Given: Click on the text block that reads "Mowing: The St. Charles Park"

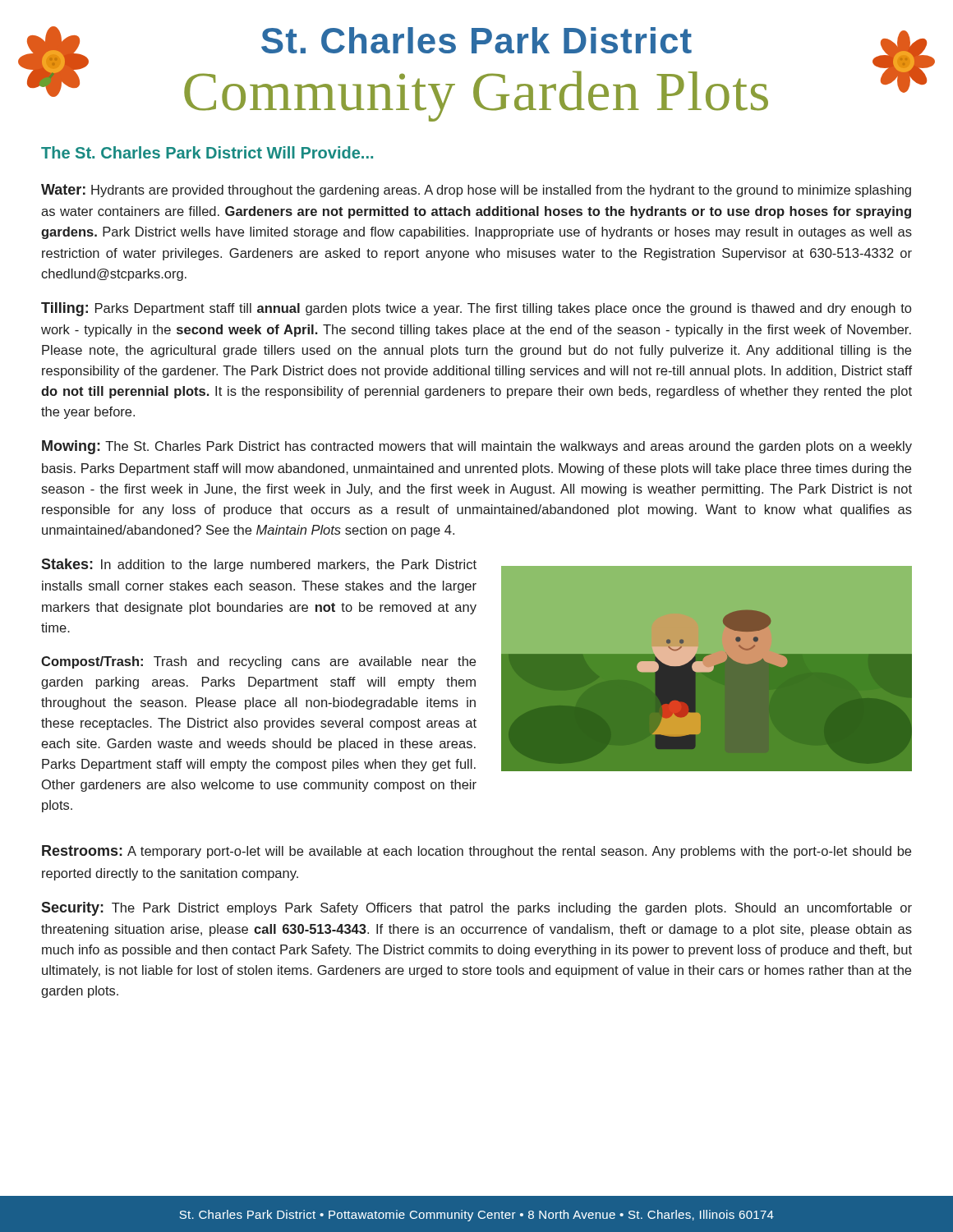Looking at the screenshot, I should [x=476, y=488].
